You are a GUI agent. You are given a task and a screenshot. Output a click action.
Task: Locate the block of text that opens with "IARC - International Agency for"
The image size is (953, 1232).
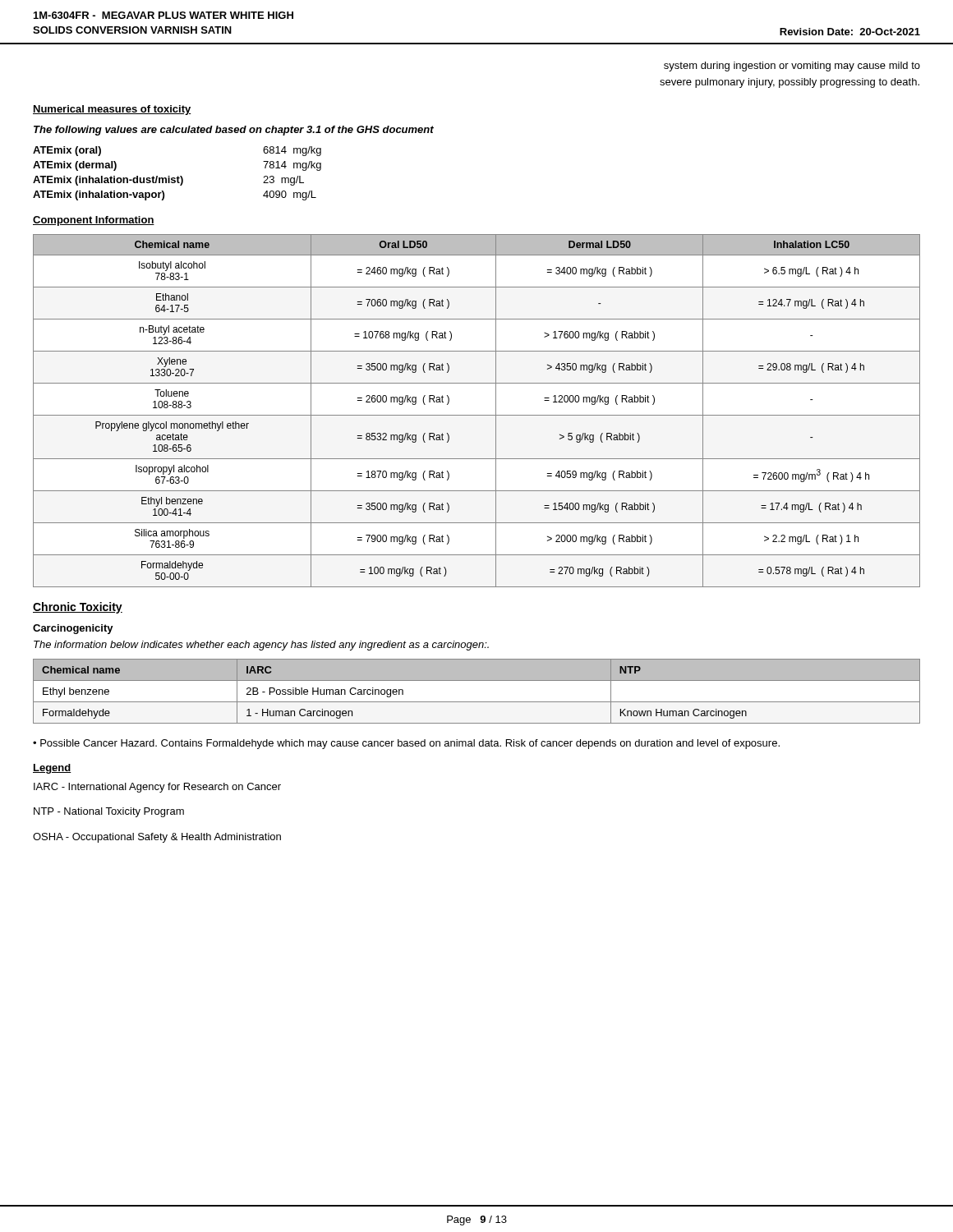(x=157, y=788)
